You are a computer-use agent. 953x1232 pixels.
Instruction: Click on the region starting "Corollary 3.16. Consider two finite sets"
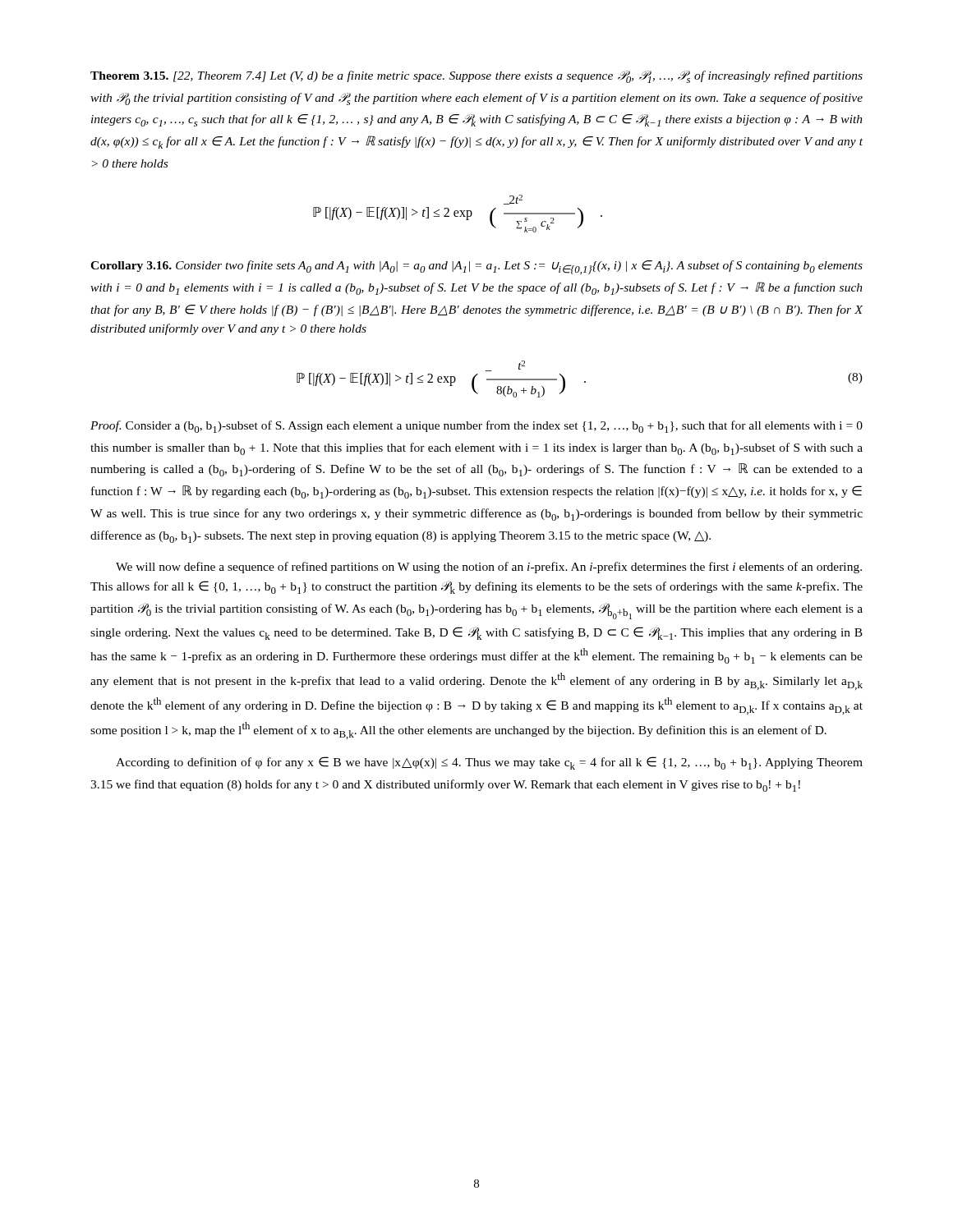476,297
